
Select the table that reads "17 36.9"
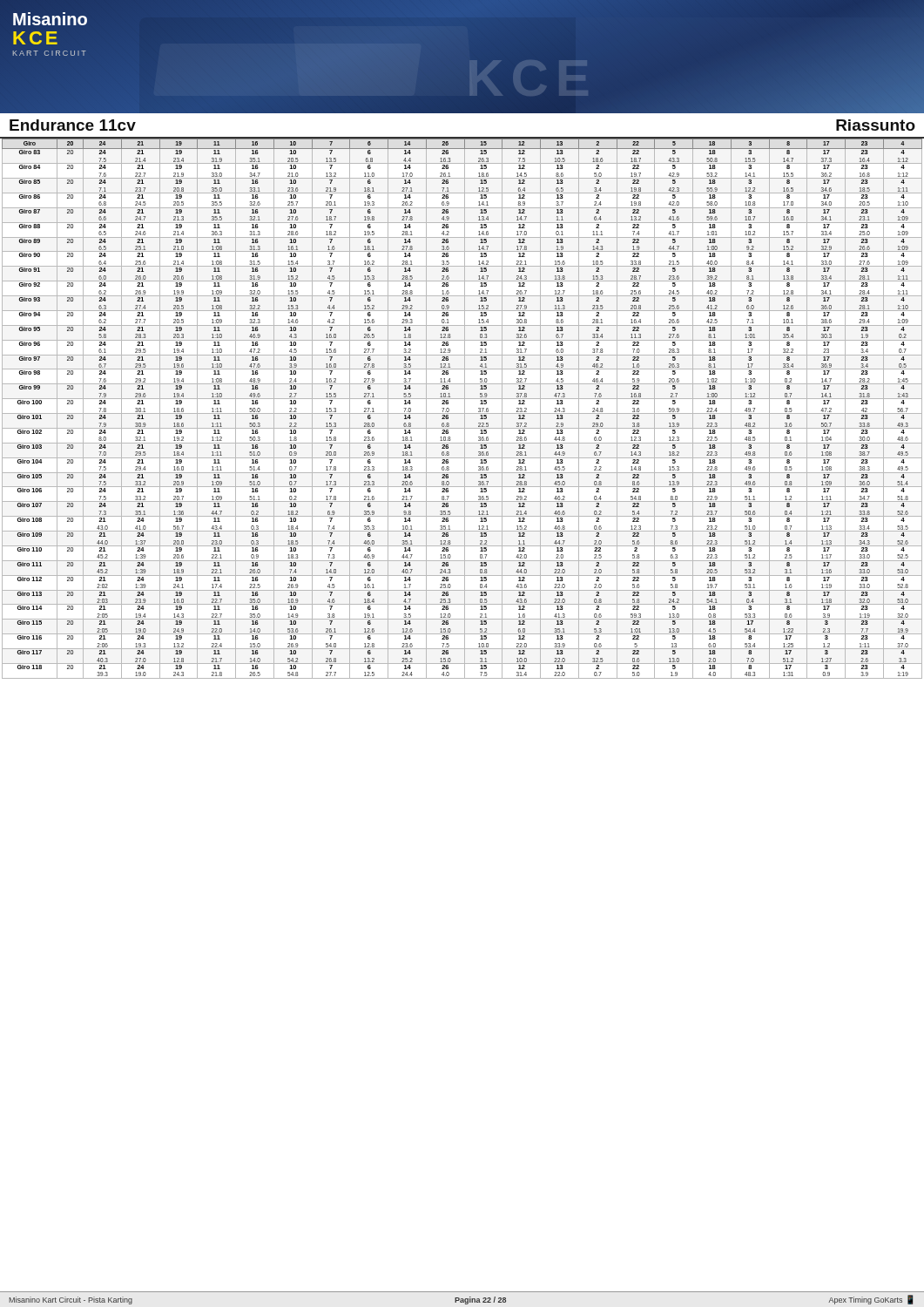(x=462, y=409)
